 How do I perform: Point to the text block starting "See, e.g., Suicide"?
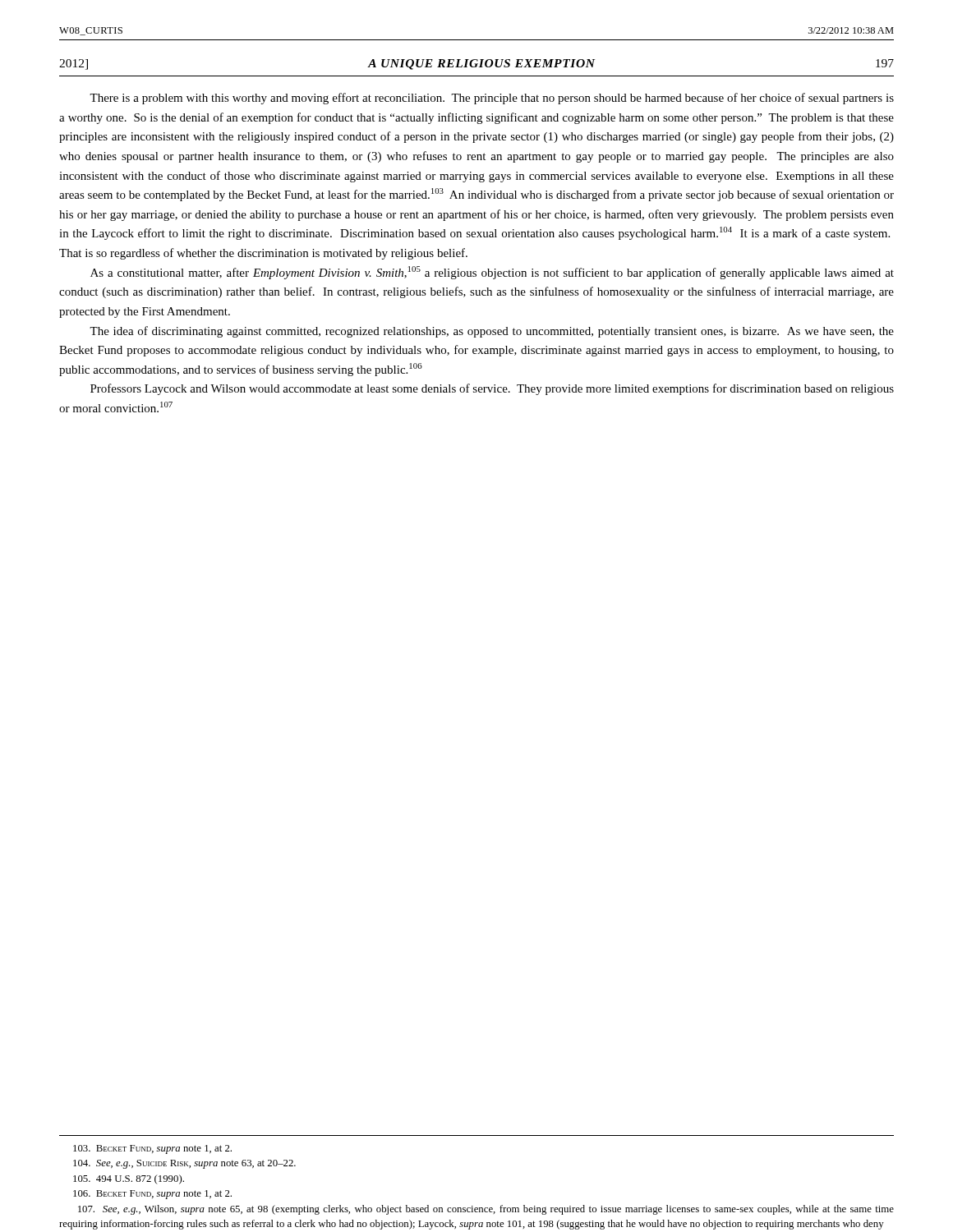pyautogui.click(x=184, y=1164)
